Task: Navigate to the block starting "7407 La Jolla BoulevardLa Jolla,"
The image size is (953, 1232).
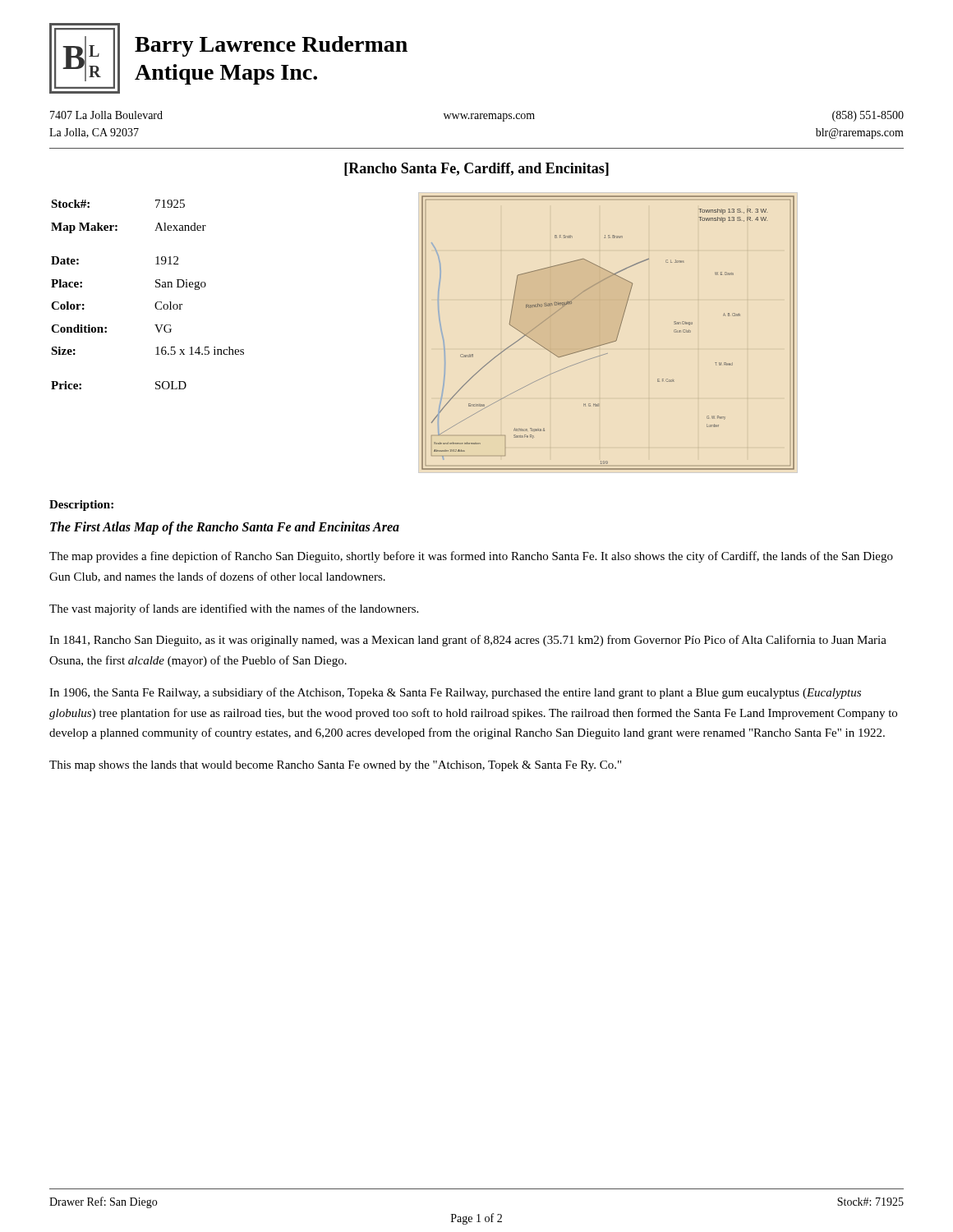Action: coord(476,124)
